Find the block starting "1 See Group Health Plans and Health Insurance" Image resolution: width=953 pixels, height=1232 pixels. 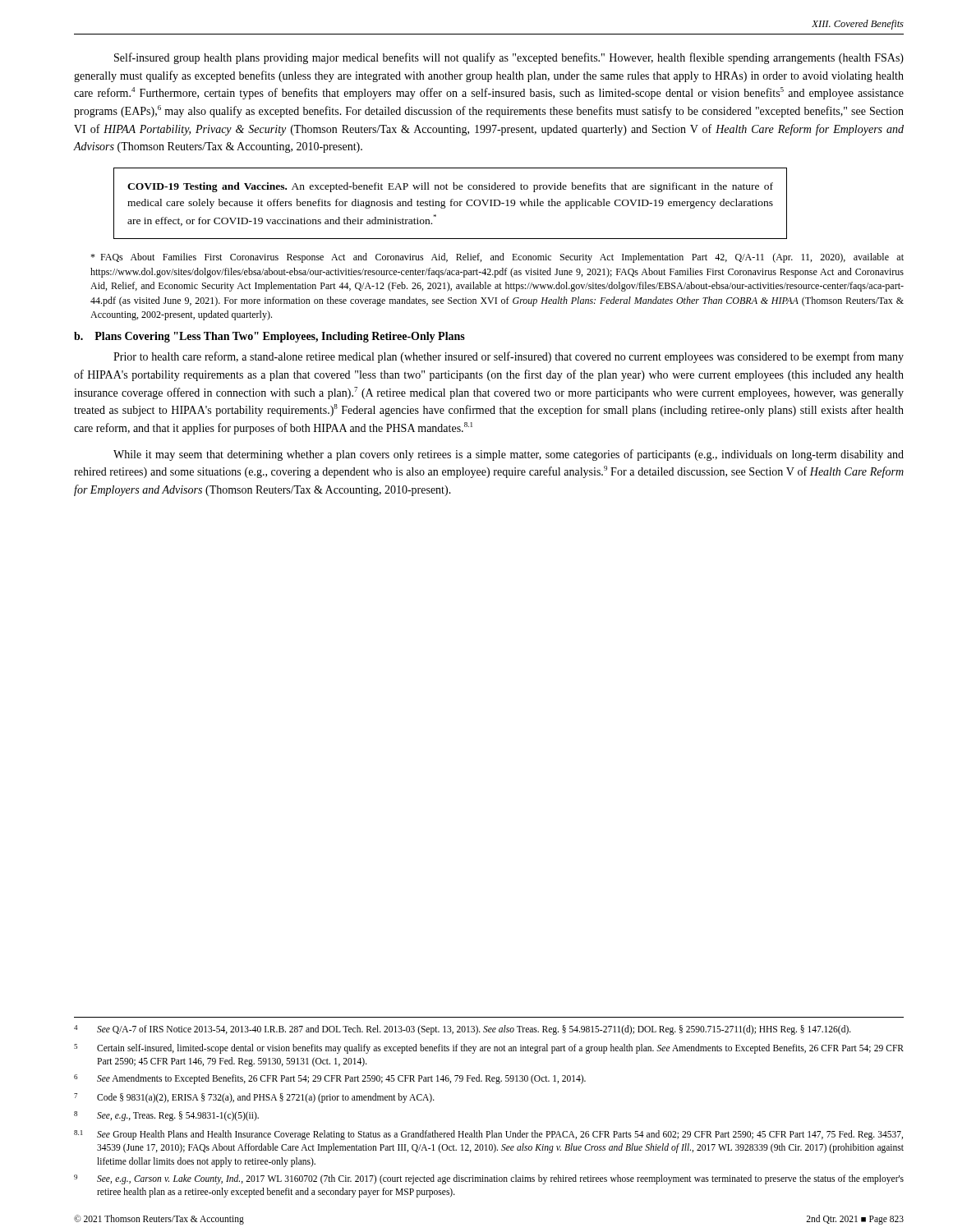pyautogui.click(x=489, y=1148)
